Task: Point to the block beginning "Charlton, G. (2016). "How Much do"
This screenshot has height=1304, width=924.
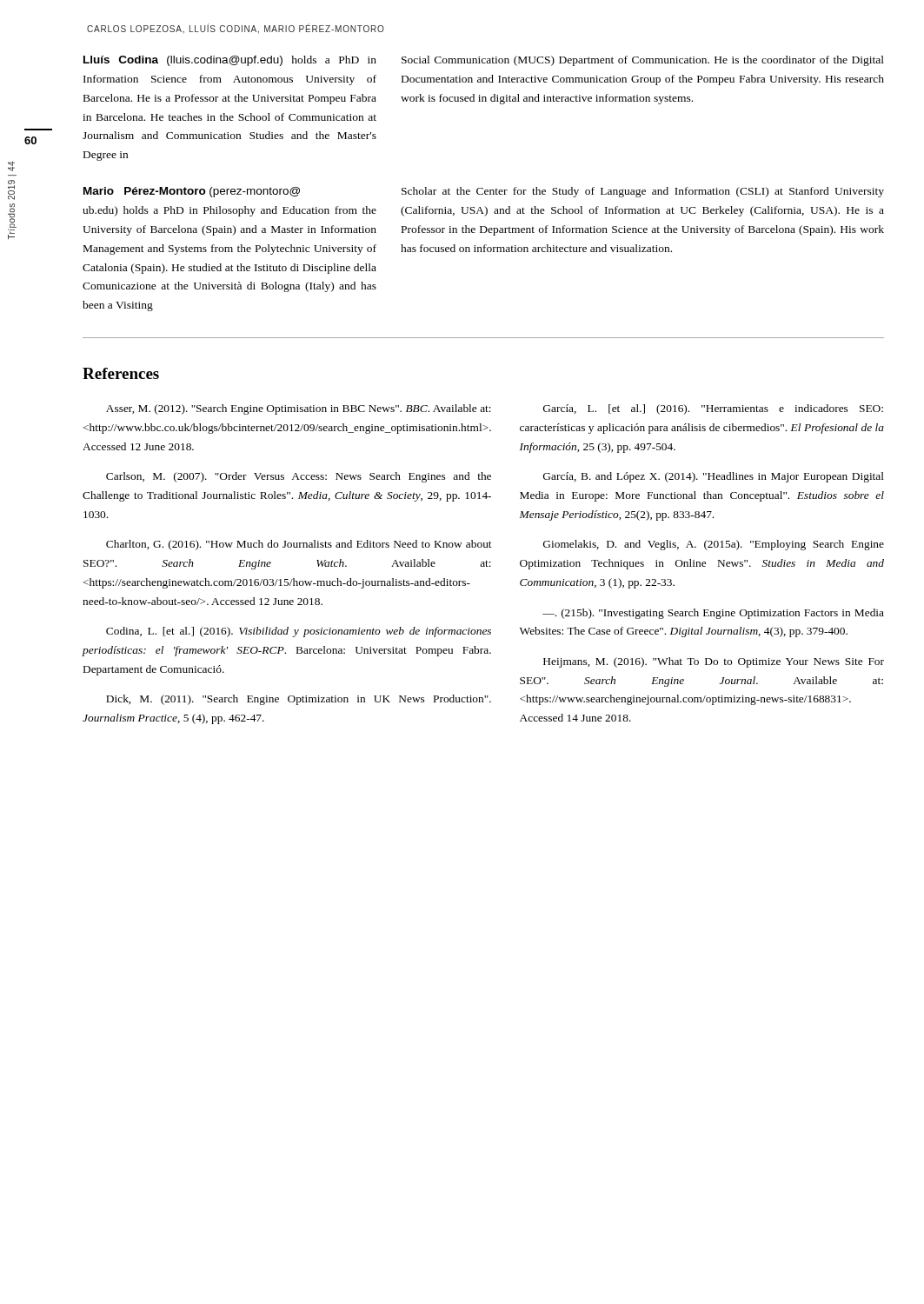Action: click(x=287, y=572)
